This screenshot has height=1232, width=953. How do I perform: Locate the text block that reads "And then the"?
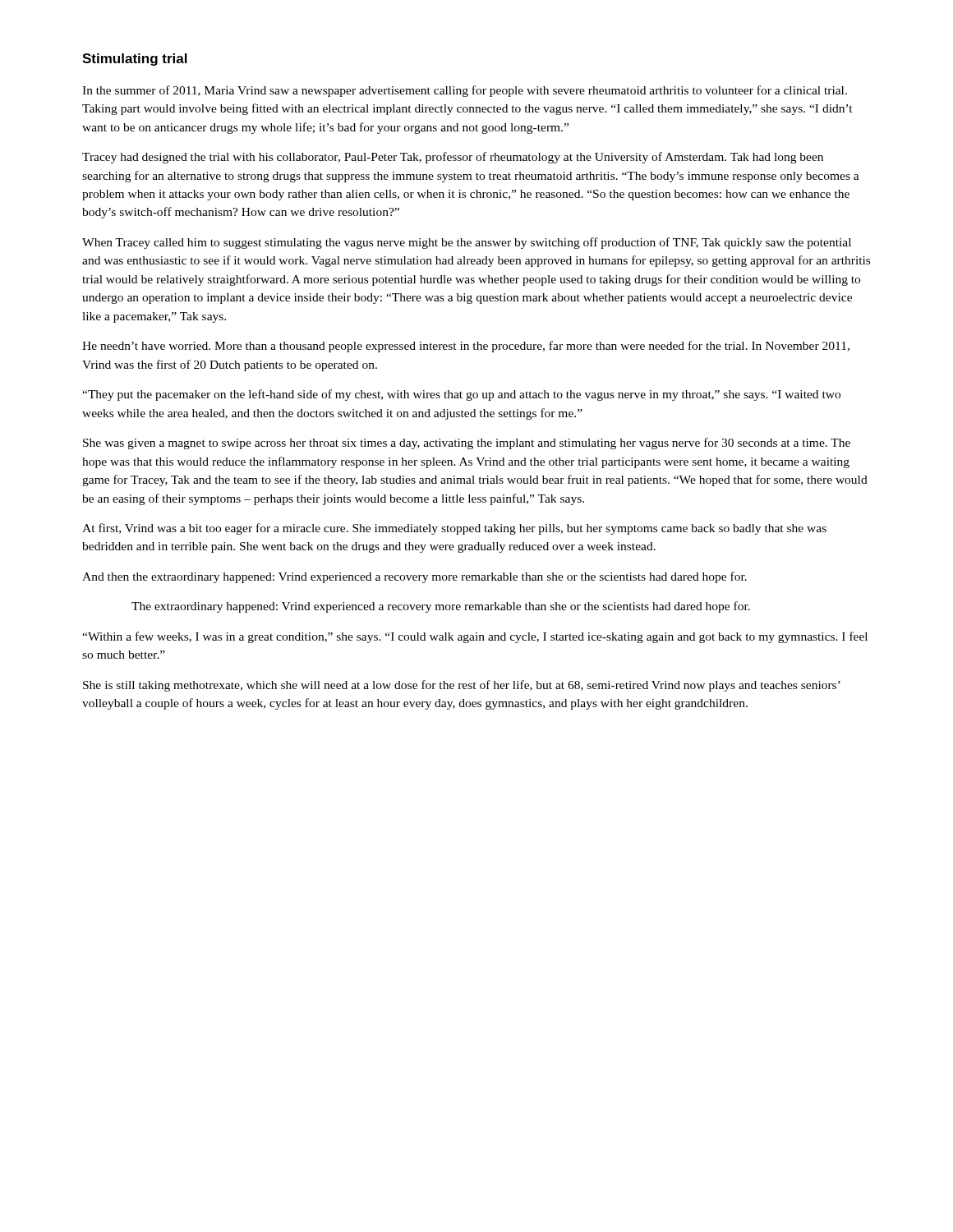415,576
